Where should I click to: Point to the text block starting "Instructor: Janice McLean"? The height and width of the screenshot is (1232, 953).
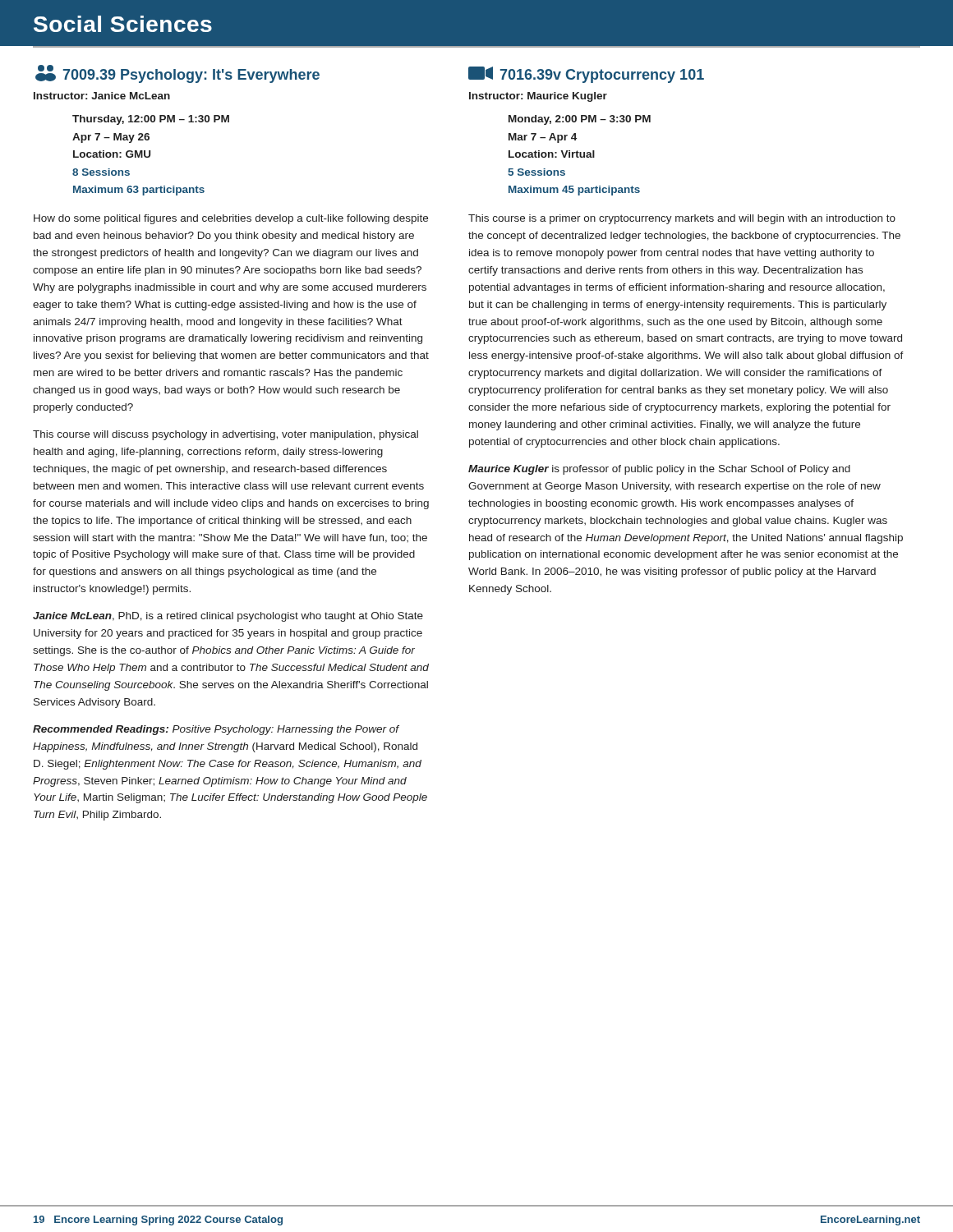[x=102, y=96]
